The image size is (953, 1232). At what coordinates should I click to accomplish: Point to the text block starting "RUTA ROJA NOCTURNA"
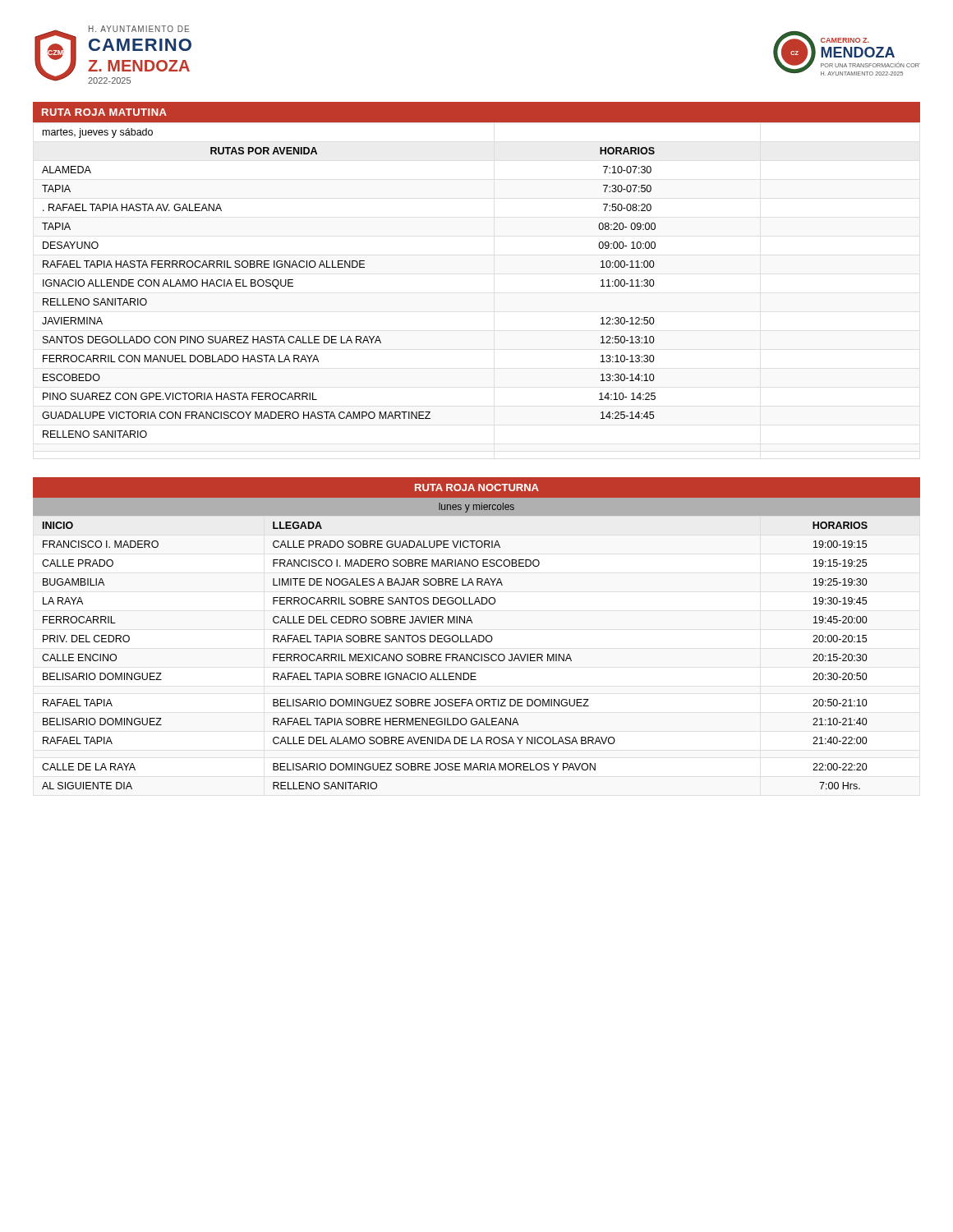pos(476,487)
